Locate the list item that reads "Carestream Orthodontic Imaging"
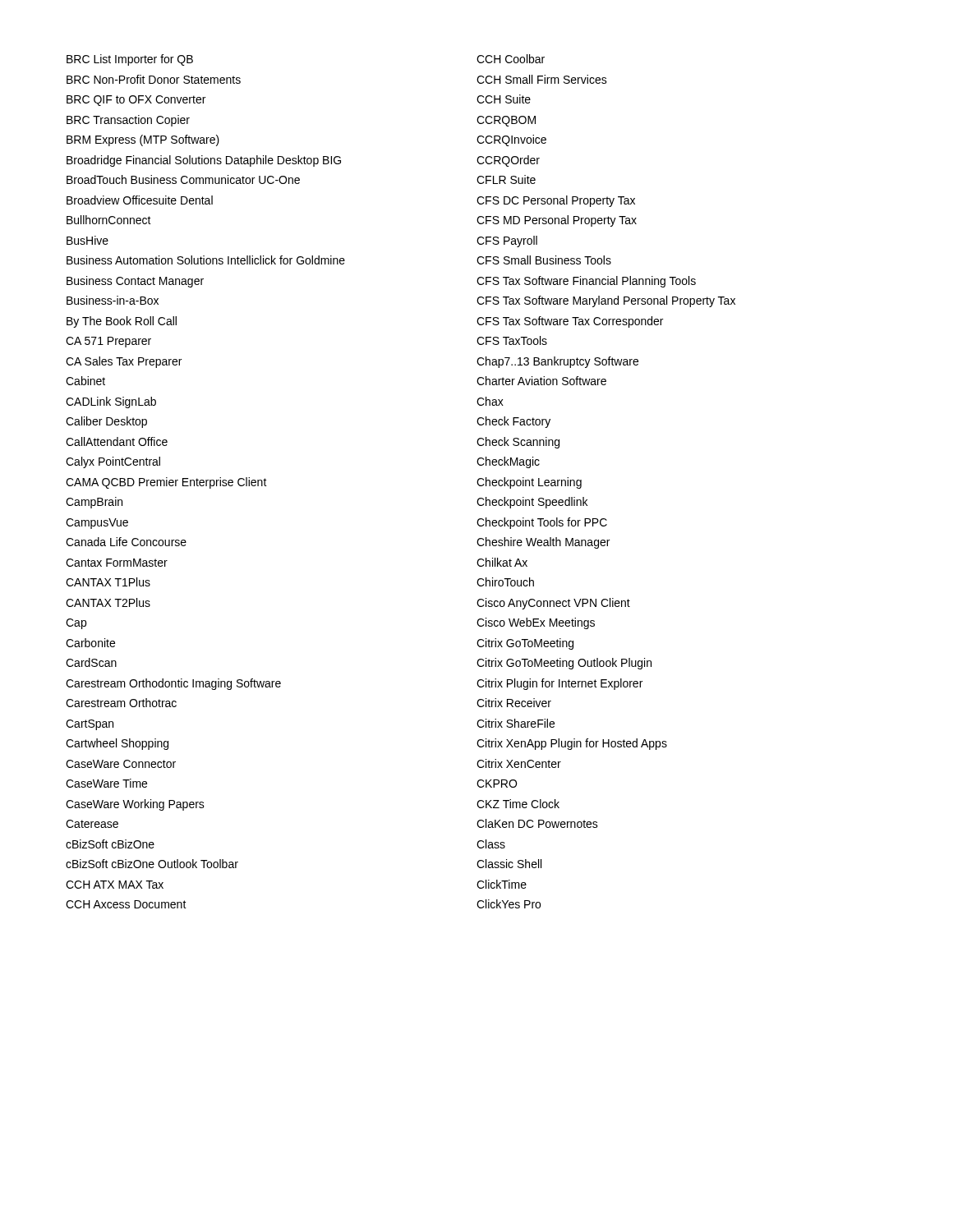 173,683
